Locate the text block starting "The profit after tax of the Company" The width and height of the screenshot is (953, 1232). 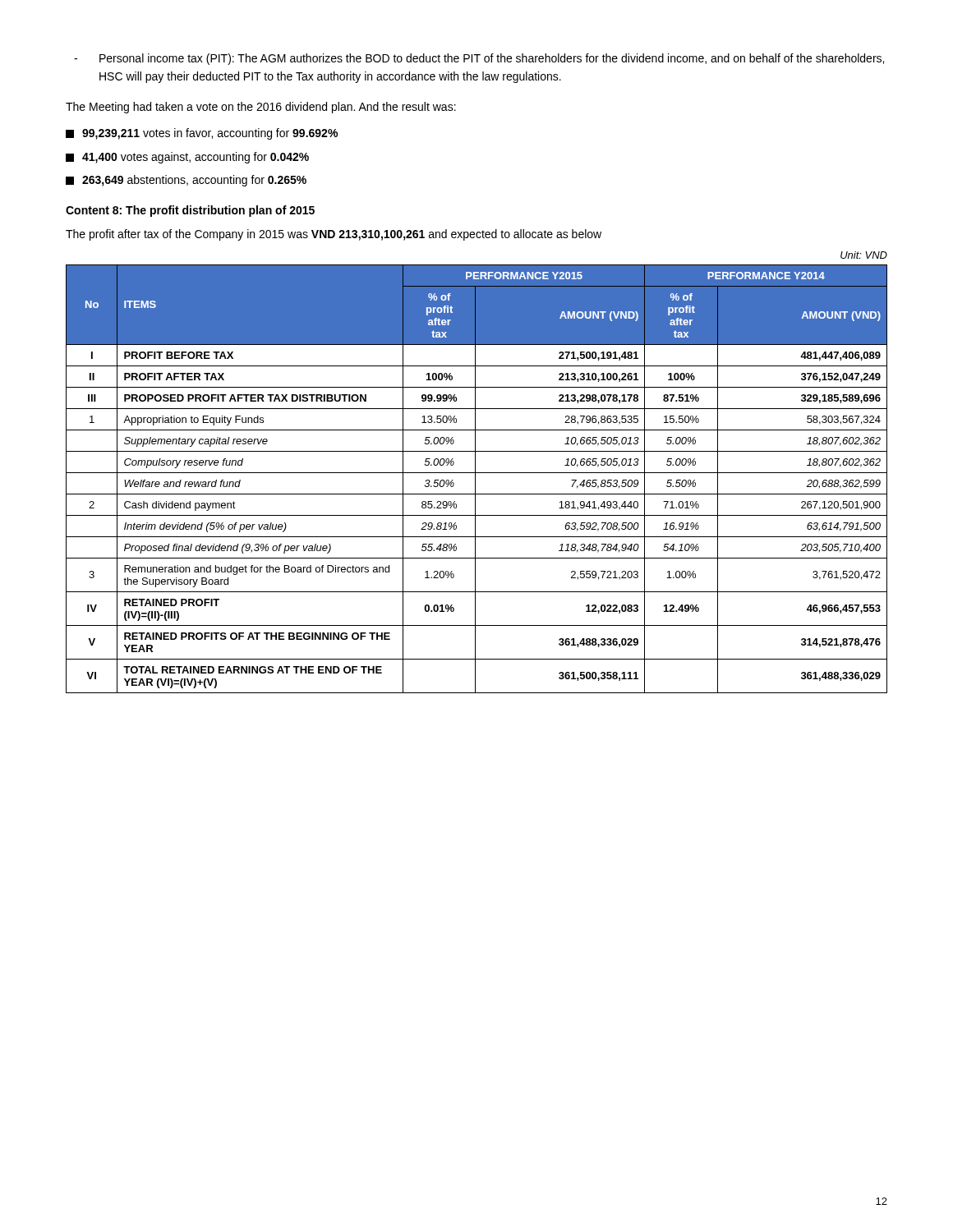point(334,234)
